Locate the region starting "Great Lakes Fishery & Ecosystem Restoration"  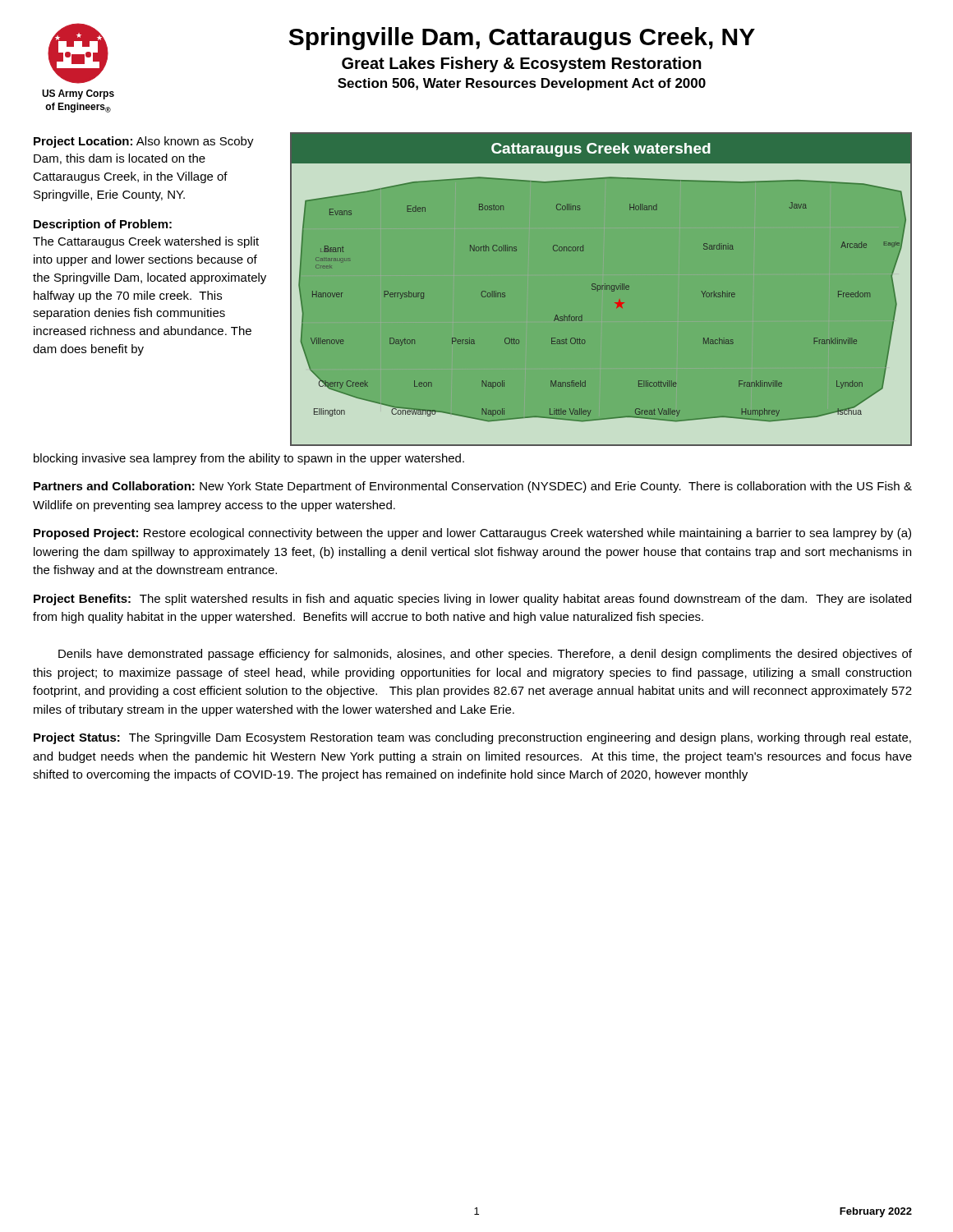[x=522, y=63]
